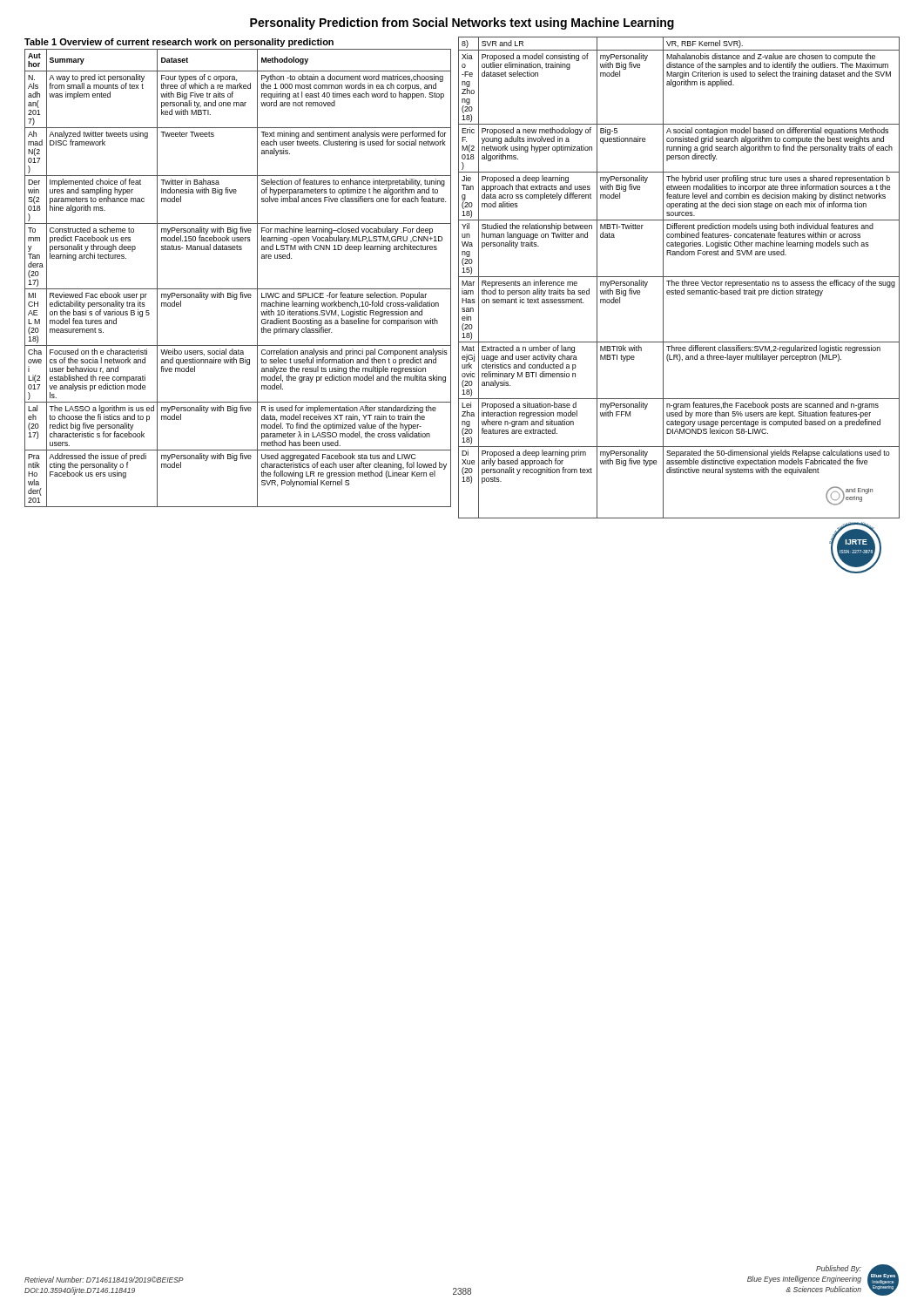Locate the table with the text "A way to"

238,272
